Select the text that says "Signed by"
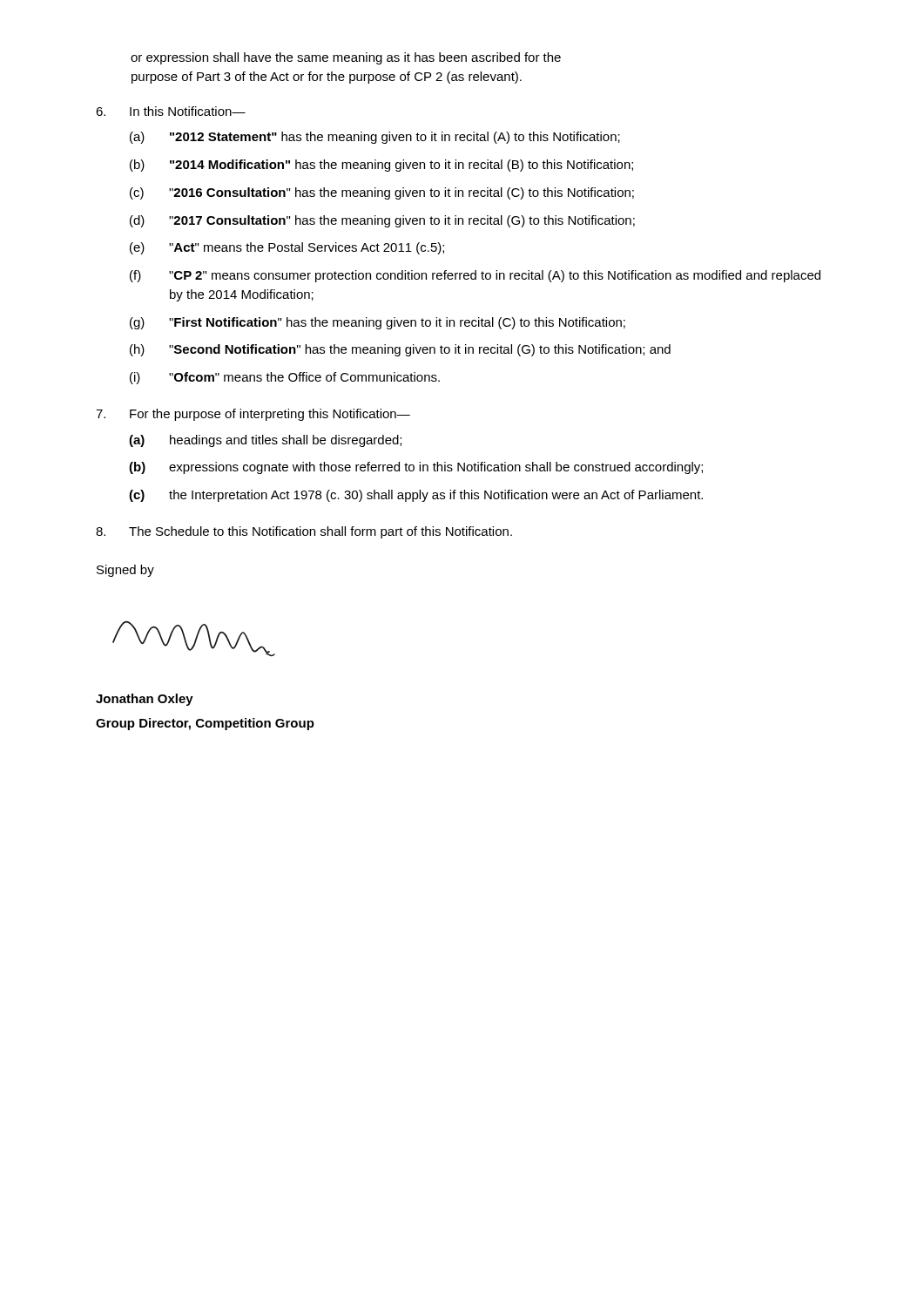The width and height of the screenshot is (924, 1307). 125,569
